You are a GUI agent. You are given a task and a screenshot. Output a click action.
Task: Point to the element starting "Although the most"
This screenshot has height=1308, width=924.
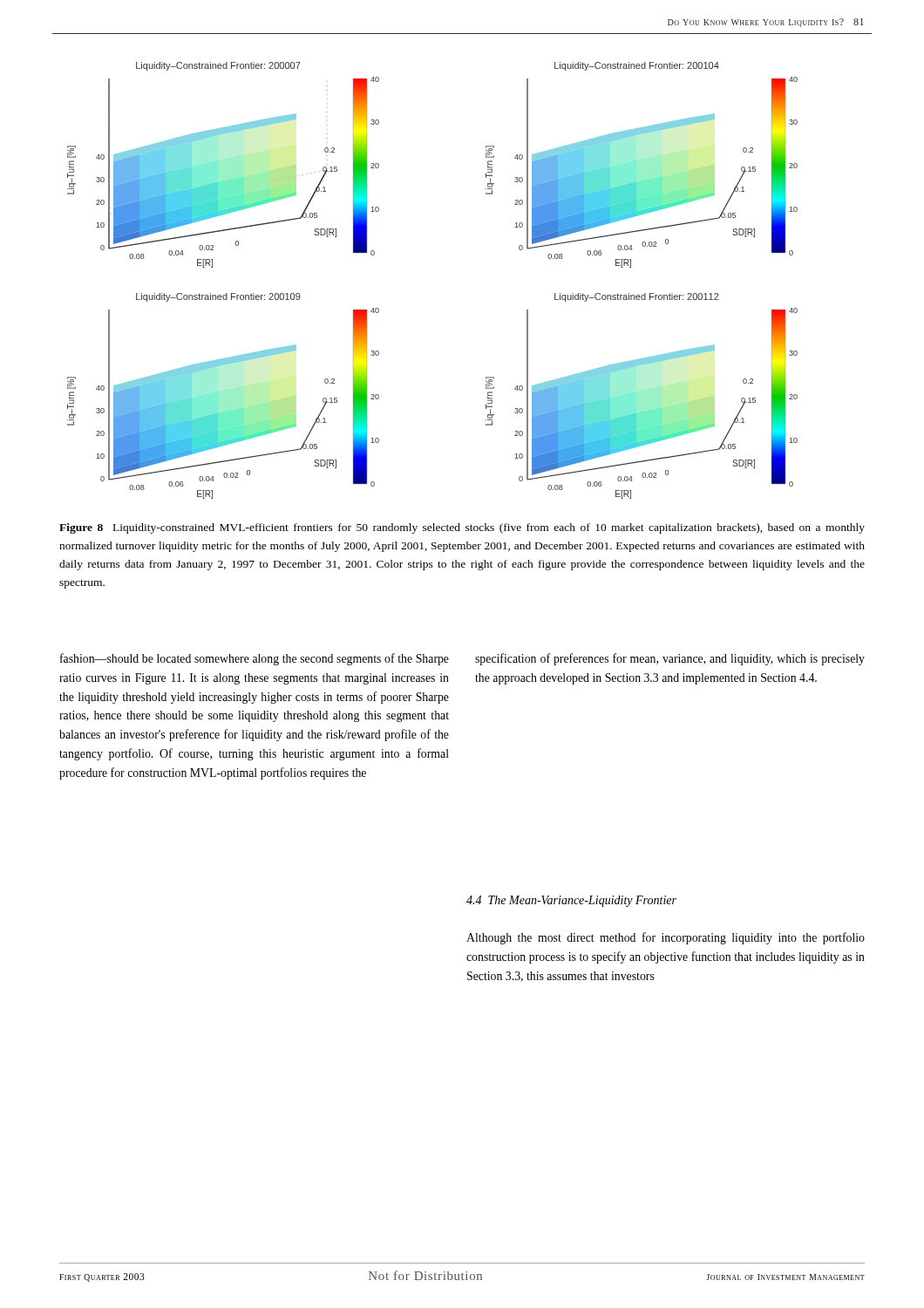pos(666,957)
